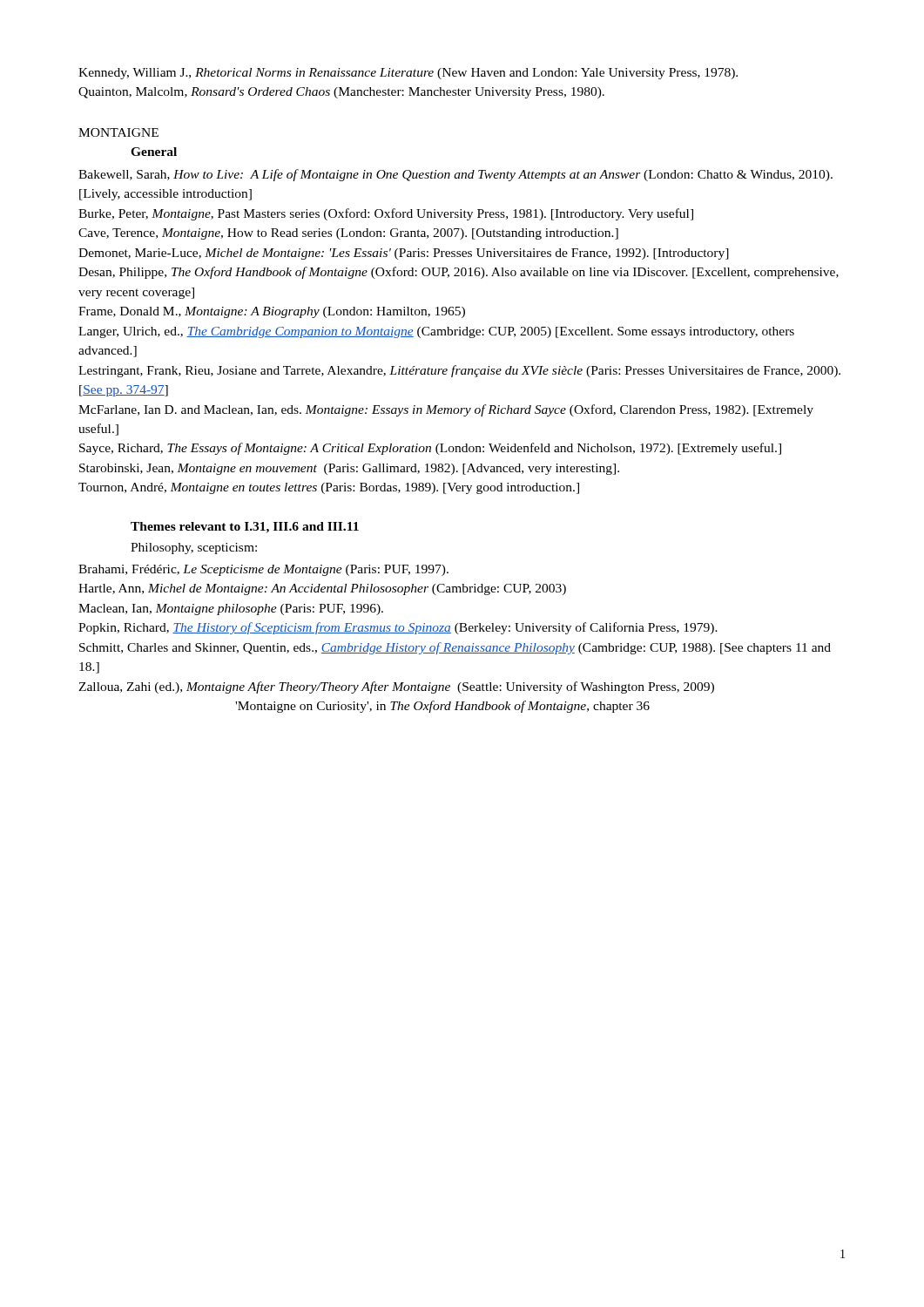Image resolution: width=924 pixels, height=1307 pixels.
Task: Navigate to the text starting "Bakewell, Sarah, How to Live: A Life of"
Action: pyautogui.click(x=456, y=184)
